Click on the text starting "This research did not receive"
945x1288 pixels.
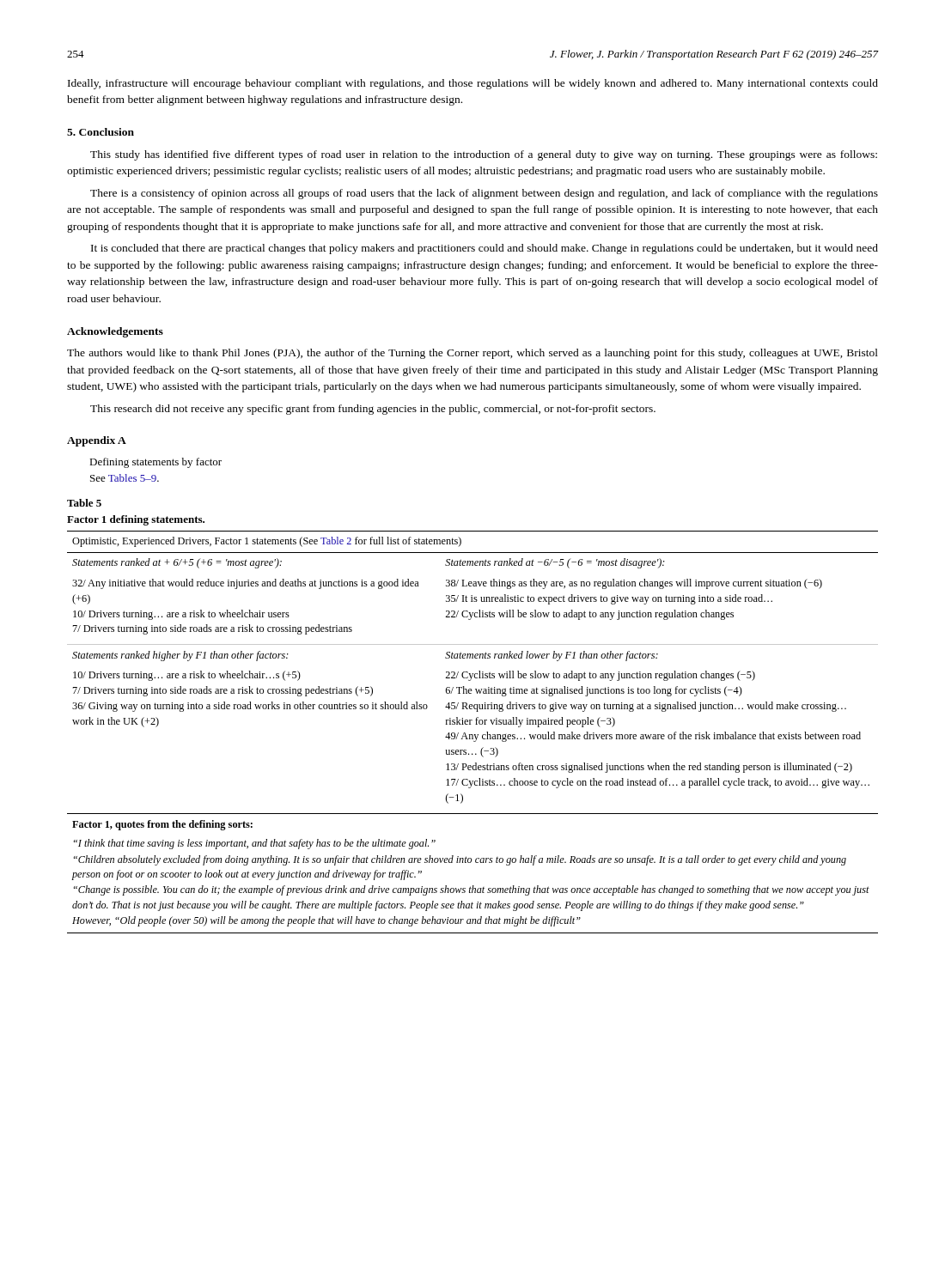[373, 408]
